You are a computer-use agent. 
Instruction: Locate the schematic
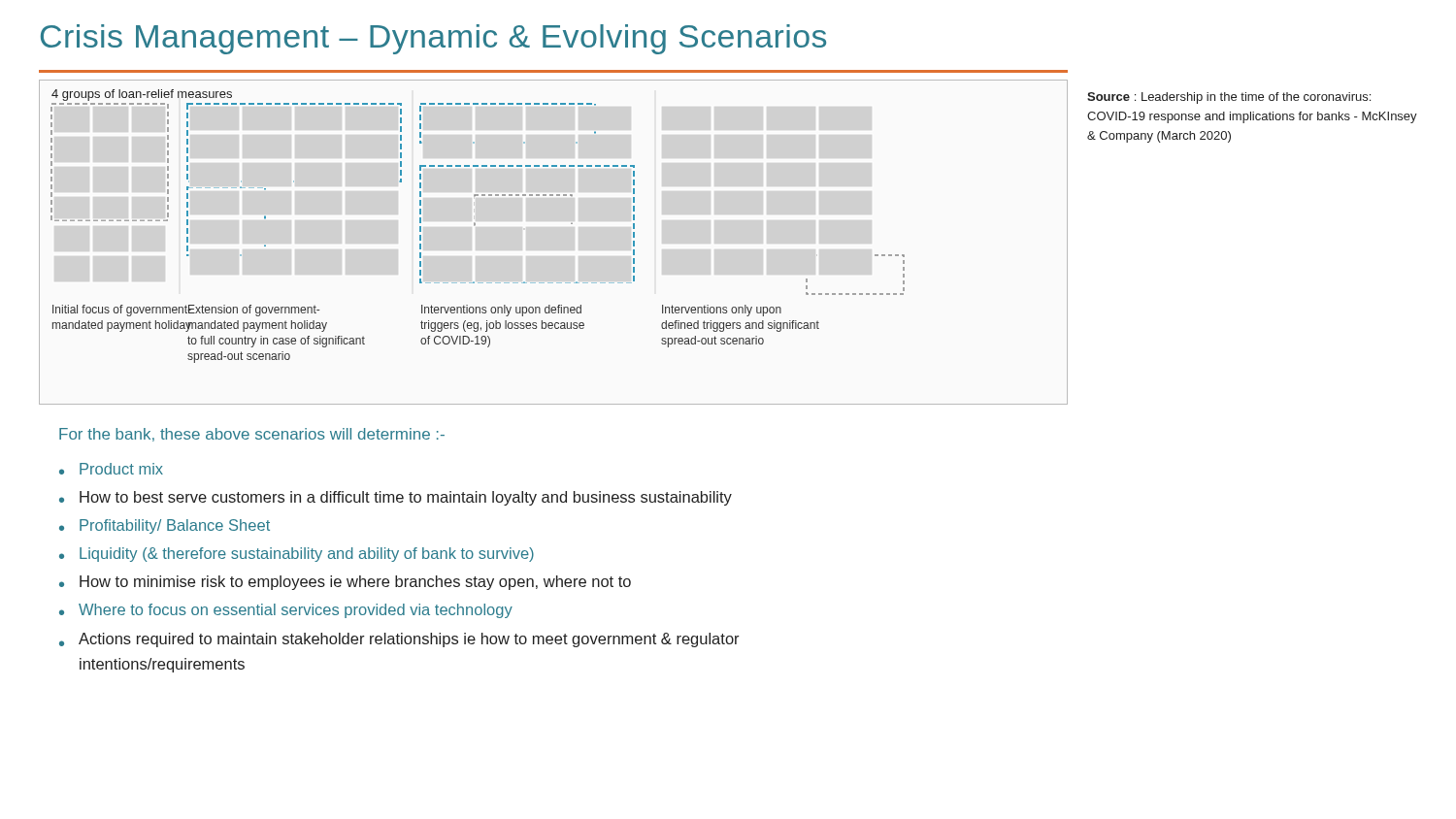click(x=553, y=242)
